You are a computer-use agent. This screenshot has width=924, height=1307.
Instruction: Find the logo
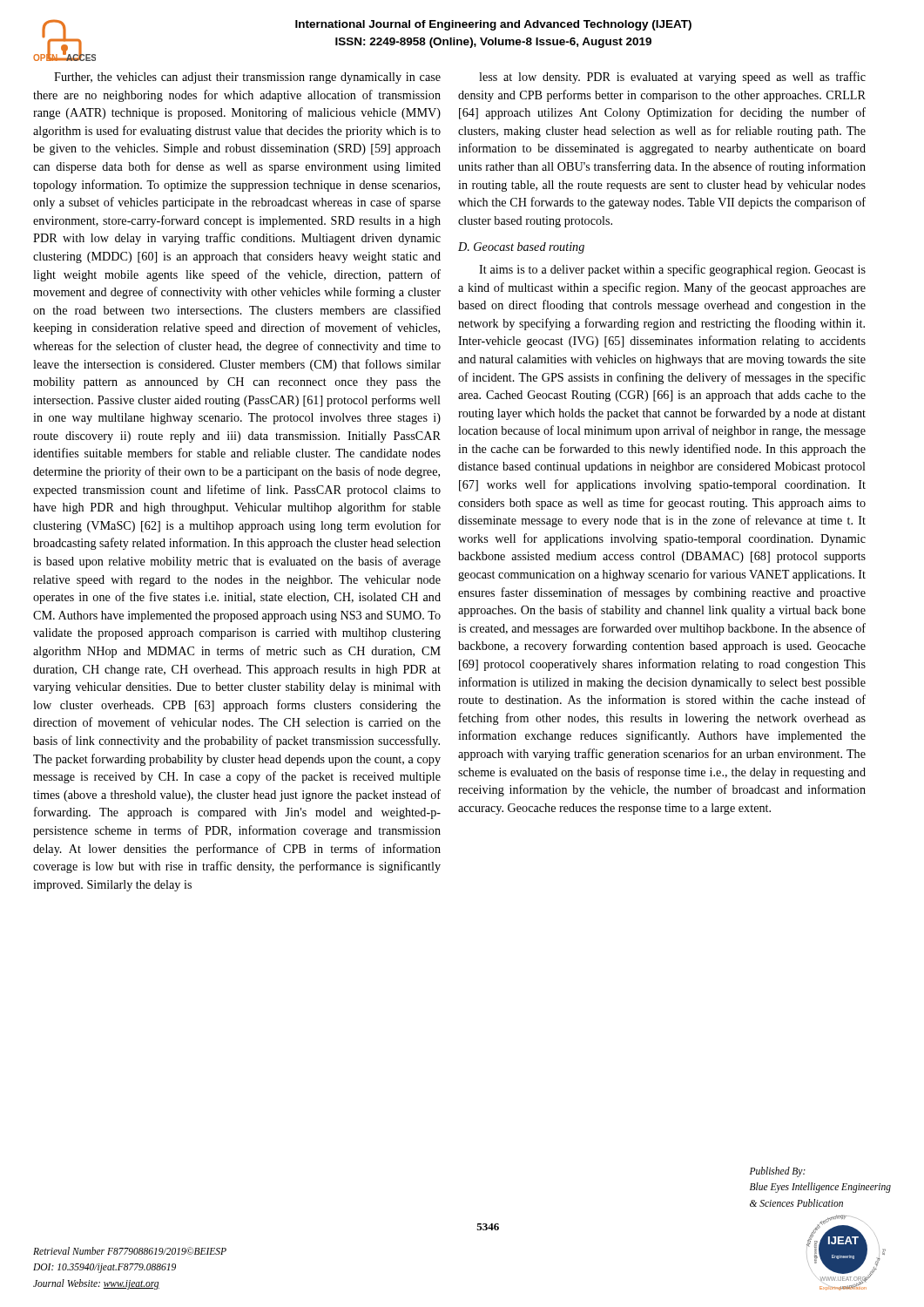click(843, 1252)
